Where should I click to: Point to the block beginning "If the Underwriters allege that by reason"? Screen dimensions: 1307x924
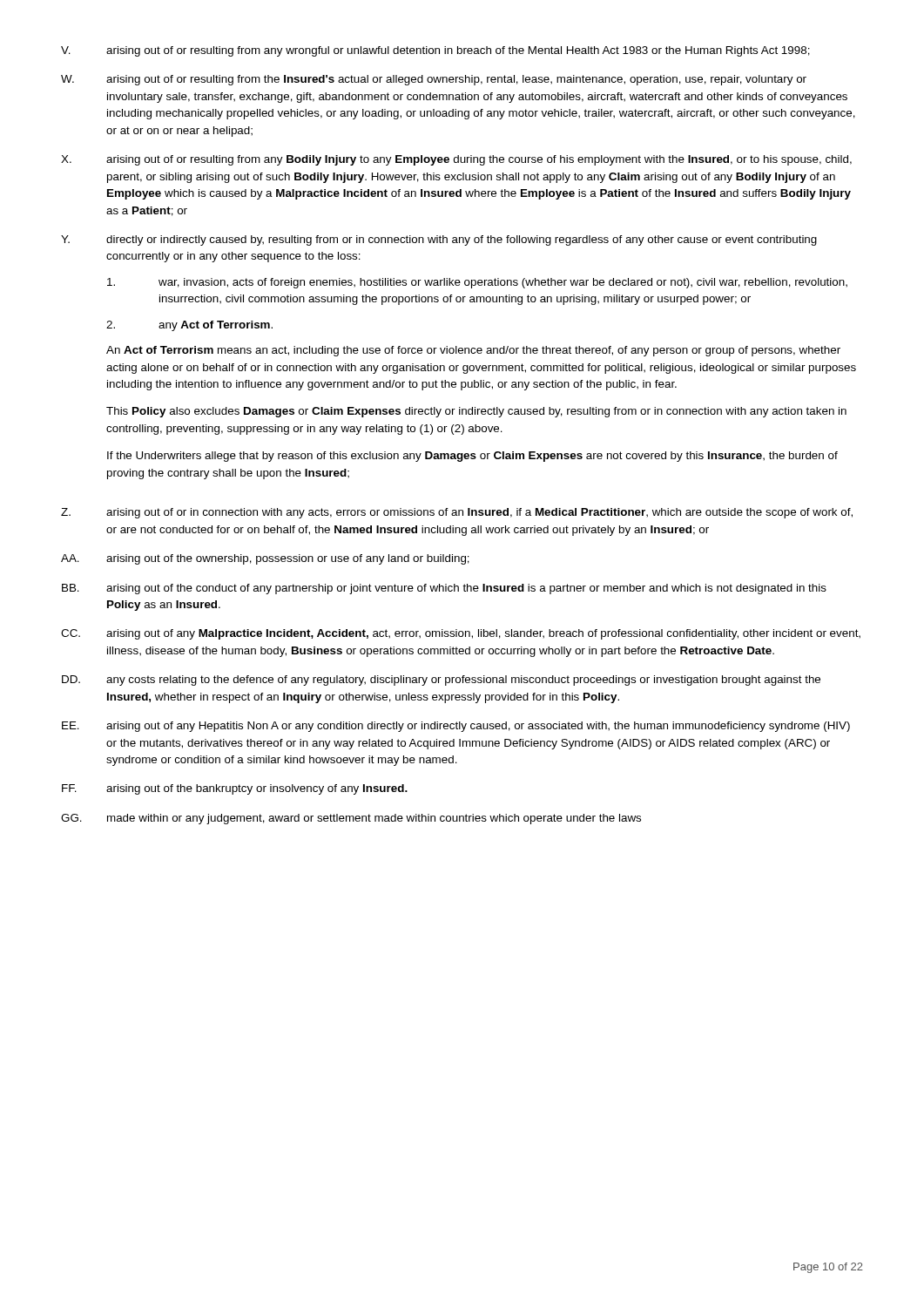pos(472,464)
